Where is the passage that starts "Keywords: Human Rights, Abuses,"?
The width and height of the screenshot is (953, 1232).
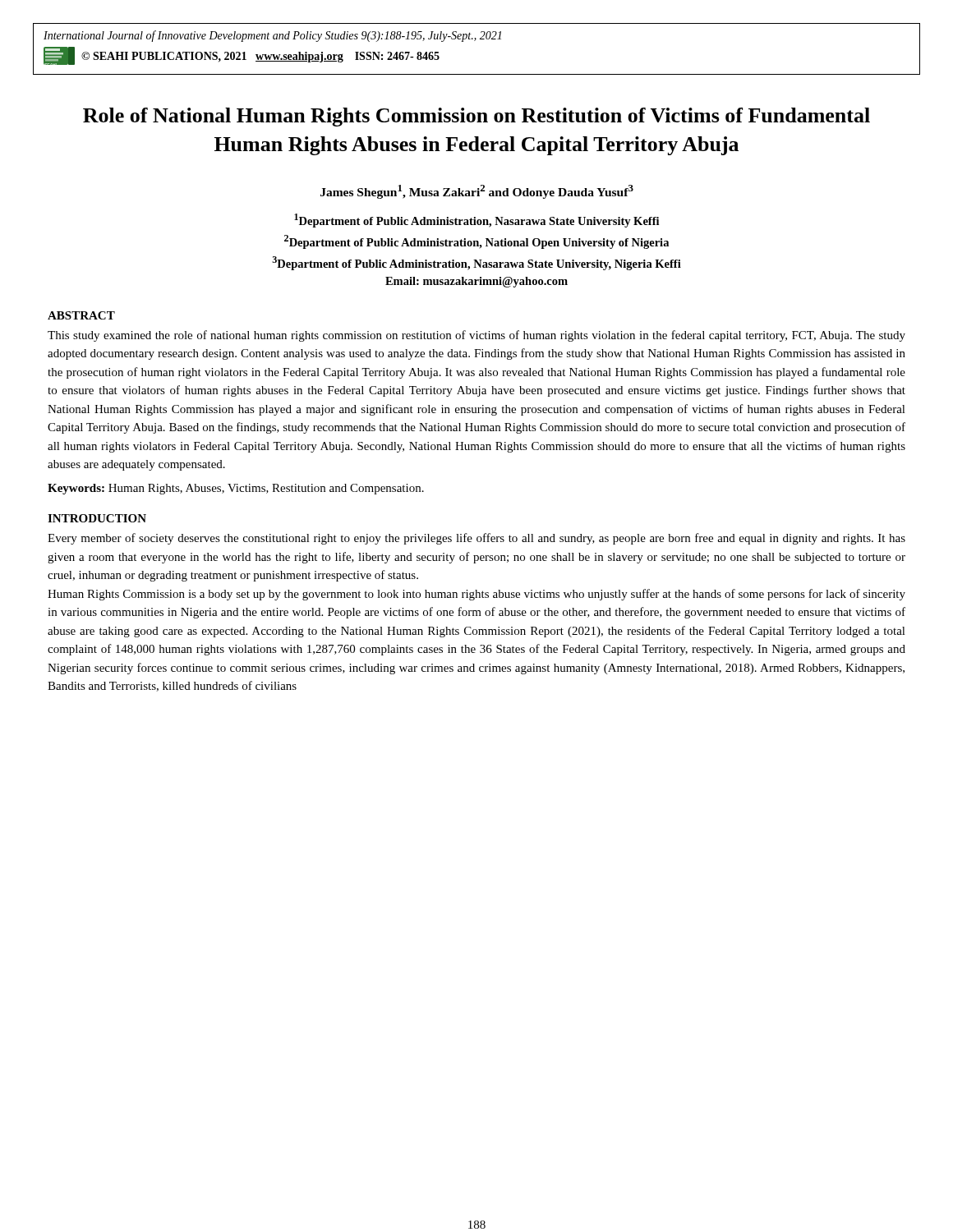pyautogui.click(x=236, y=488)
